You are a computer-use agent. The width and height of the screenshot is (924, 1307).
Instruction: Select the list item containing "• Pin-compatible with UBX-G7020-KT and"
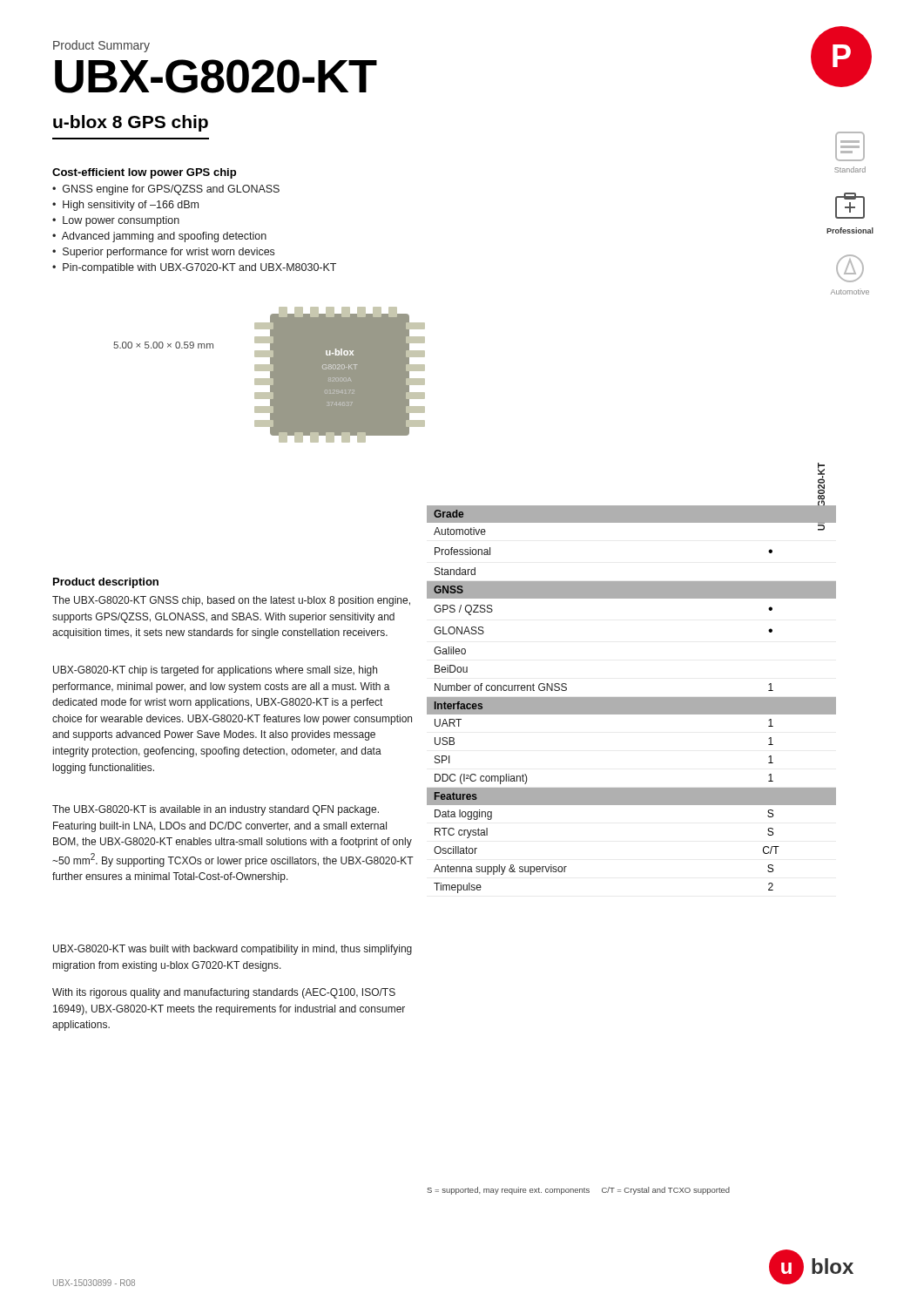pos(194,267)
